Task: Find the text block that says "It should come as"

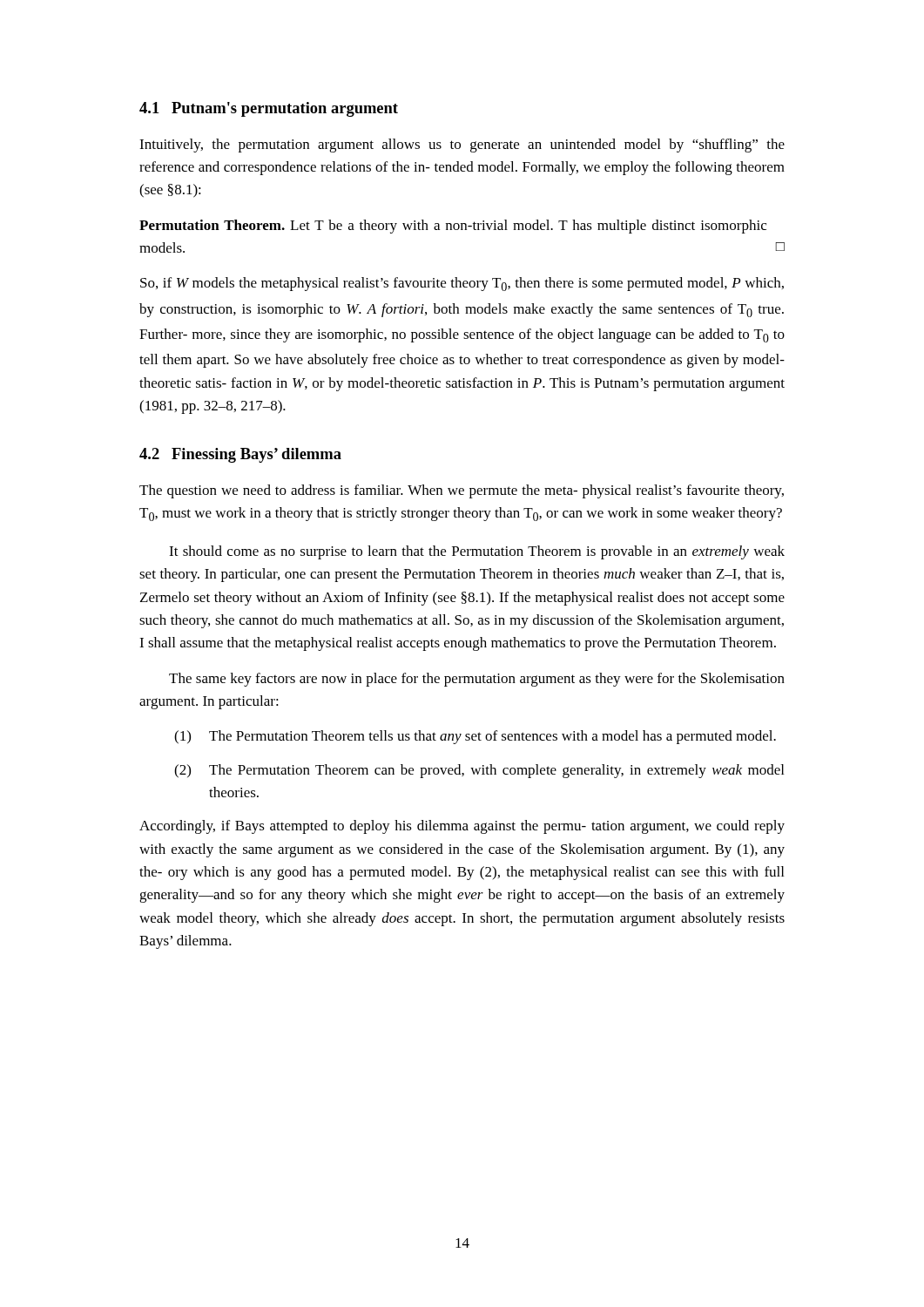Action: [x=462, y=597]
